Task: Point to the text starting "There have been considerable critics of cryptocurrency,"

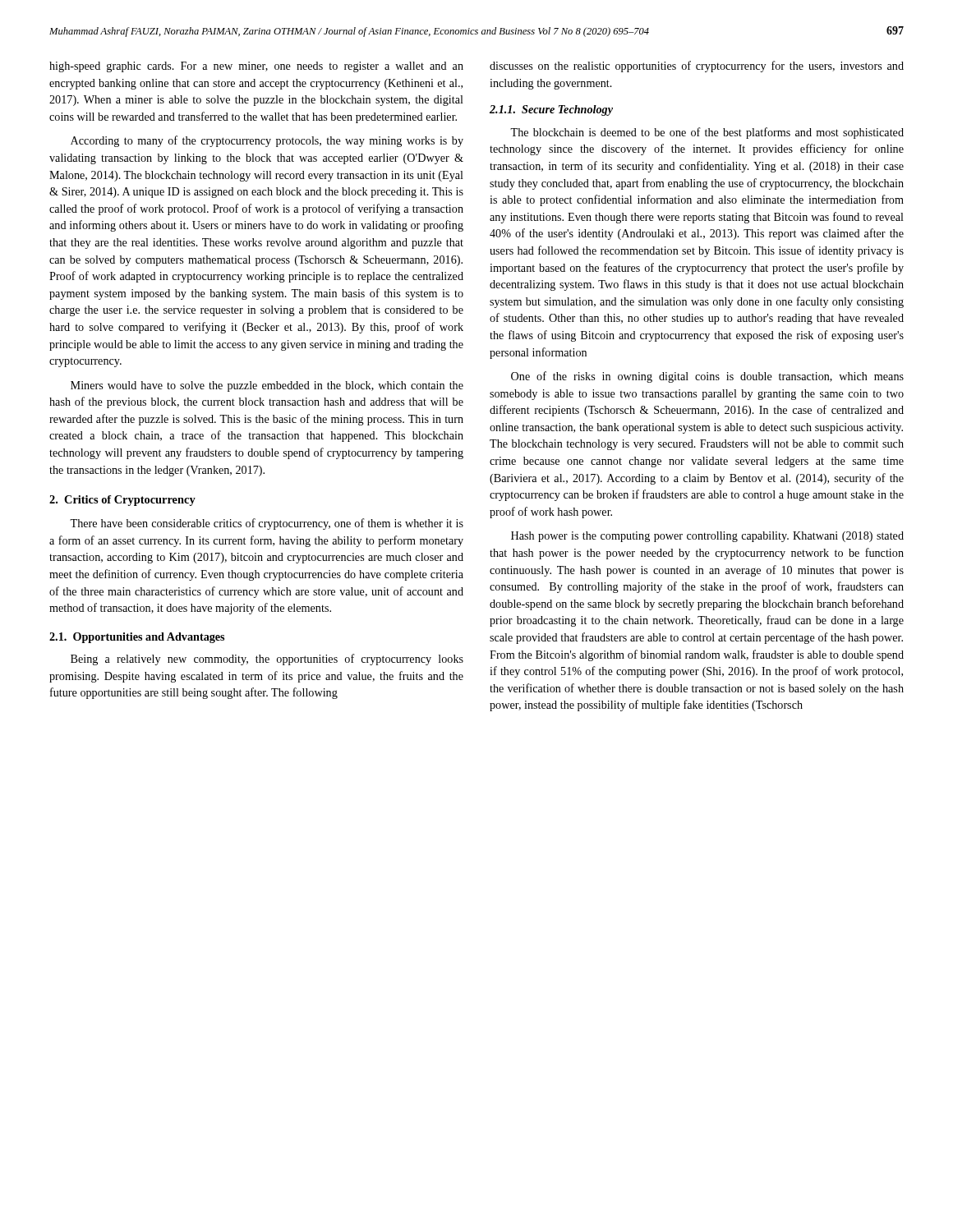Action: [x=256, y=566]
